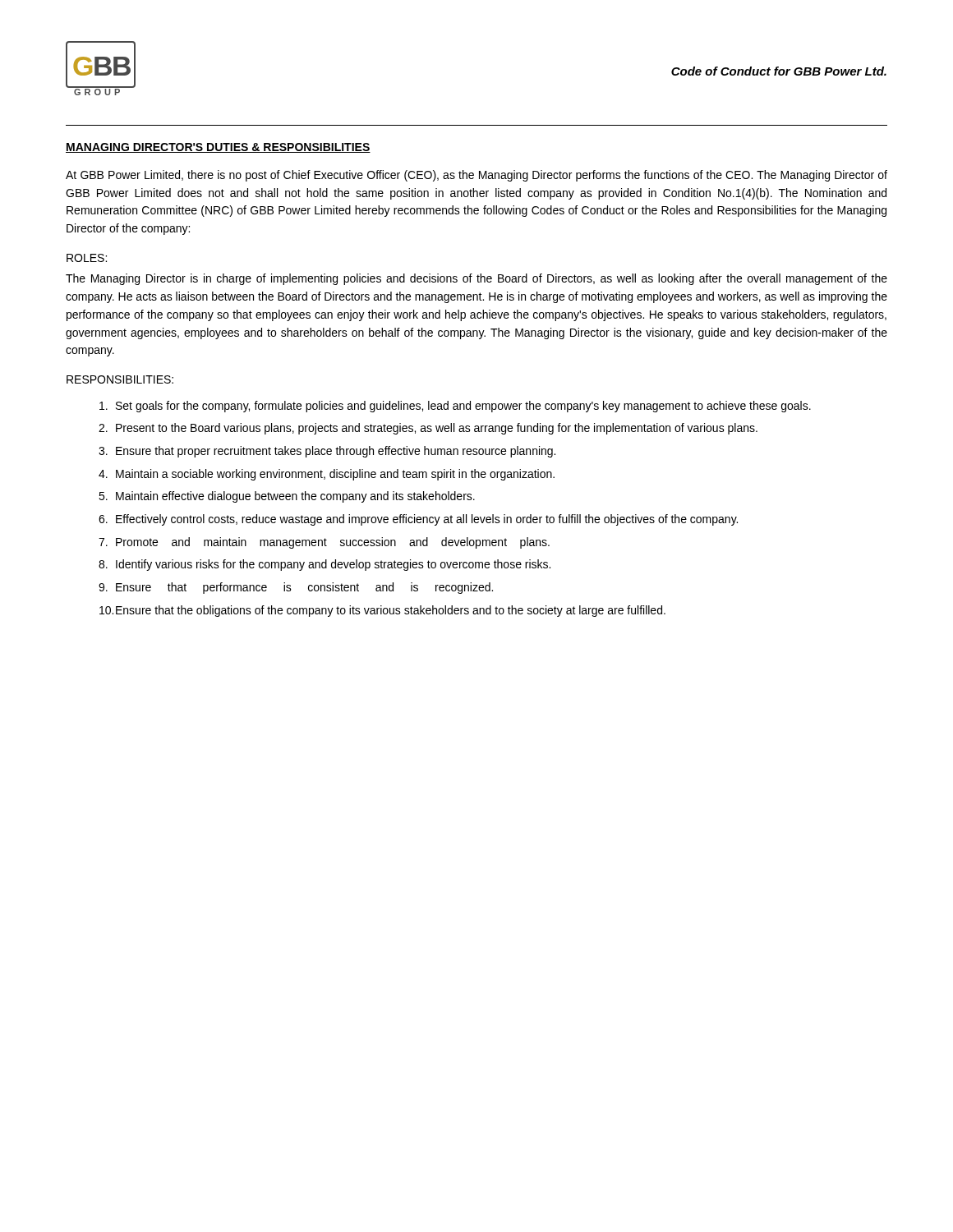This screenshot has height=1232, width=953.
Task: Locate the text block with the text "At GBB Power Limited, there is"
Action: pyautogui.click(x=476, y=202)
